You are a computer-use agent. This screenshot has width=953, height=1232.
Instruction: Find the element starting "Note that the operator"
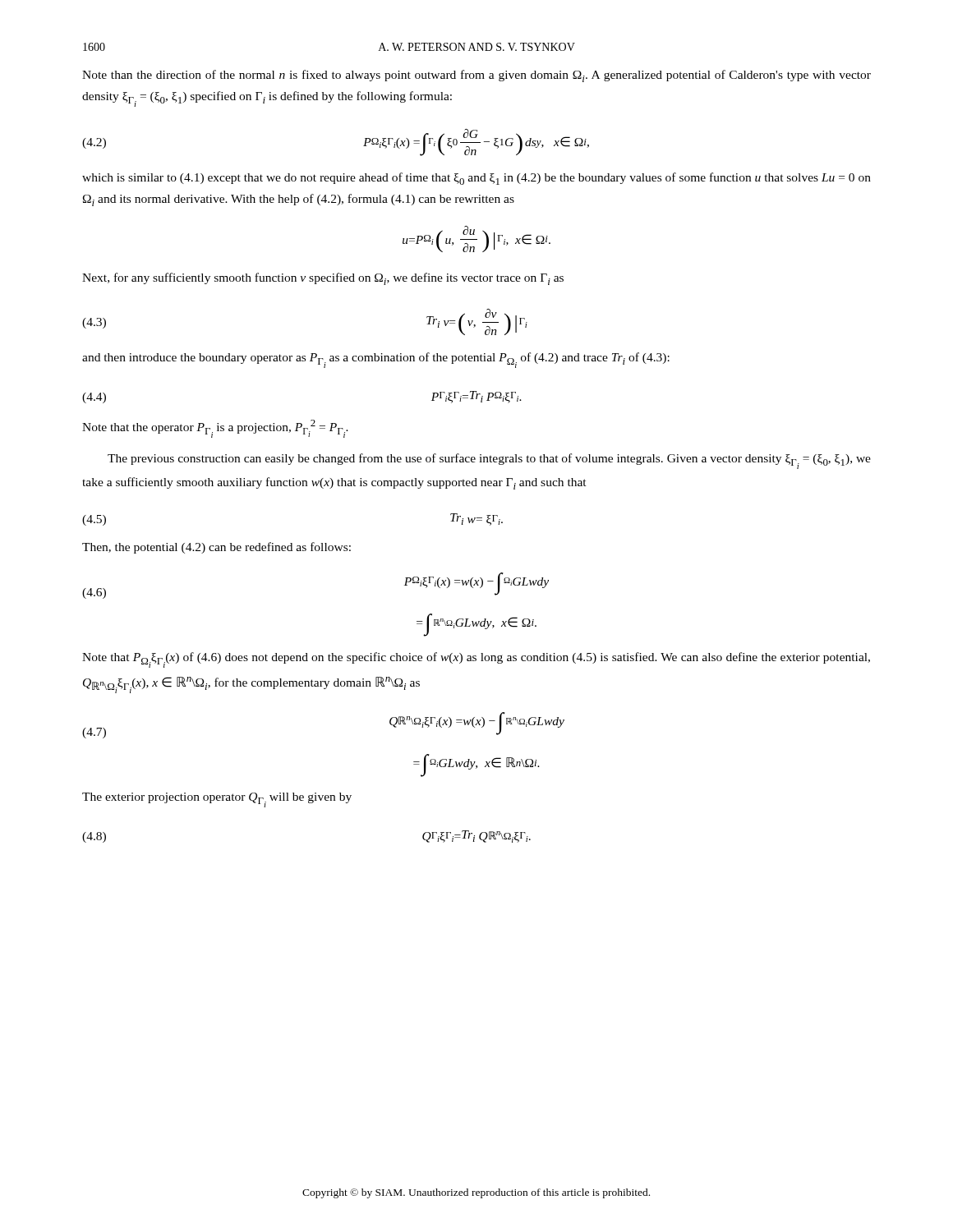coord(215,429)
